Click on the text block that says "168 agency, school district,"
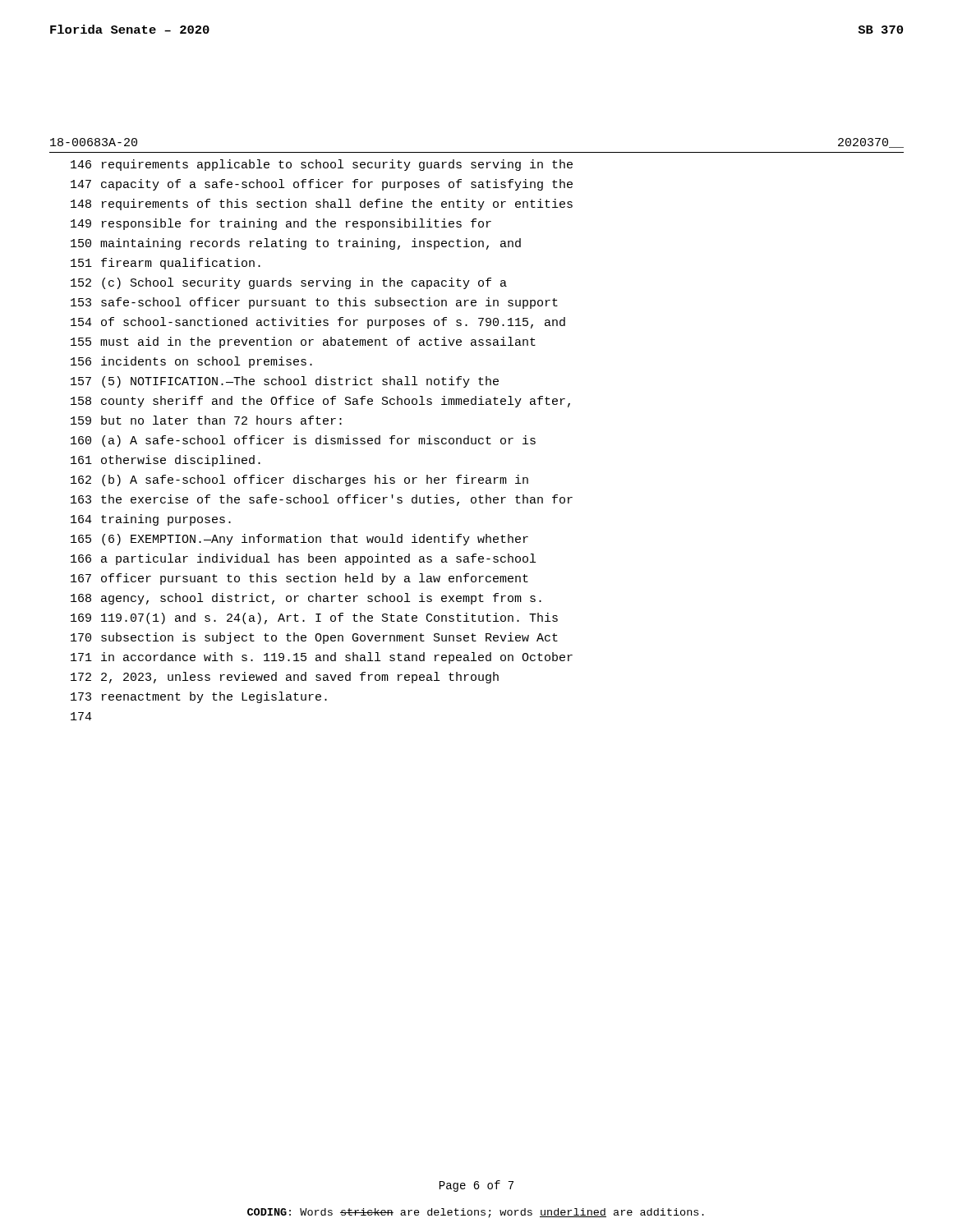 click(476, 600)
